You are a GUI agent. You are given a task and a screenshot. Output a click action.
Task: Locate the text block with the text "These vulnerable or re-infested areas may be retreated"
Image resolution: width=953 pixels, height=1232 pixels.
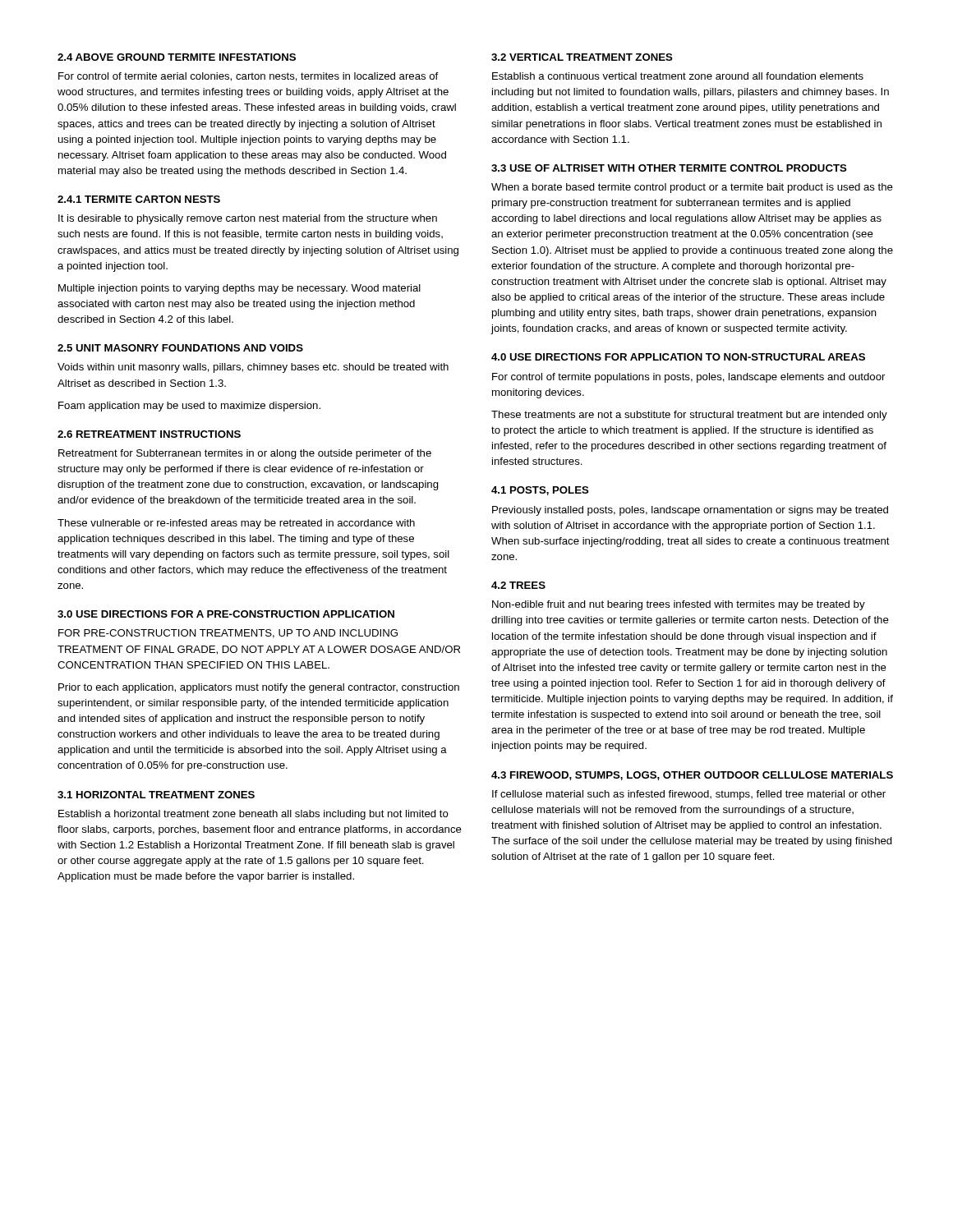coord(260,554)
